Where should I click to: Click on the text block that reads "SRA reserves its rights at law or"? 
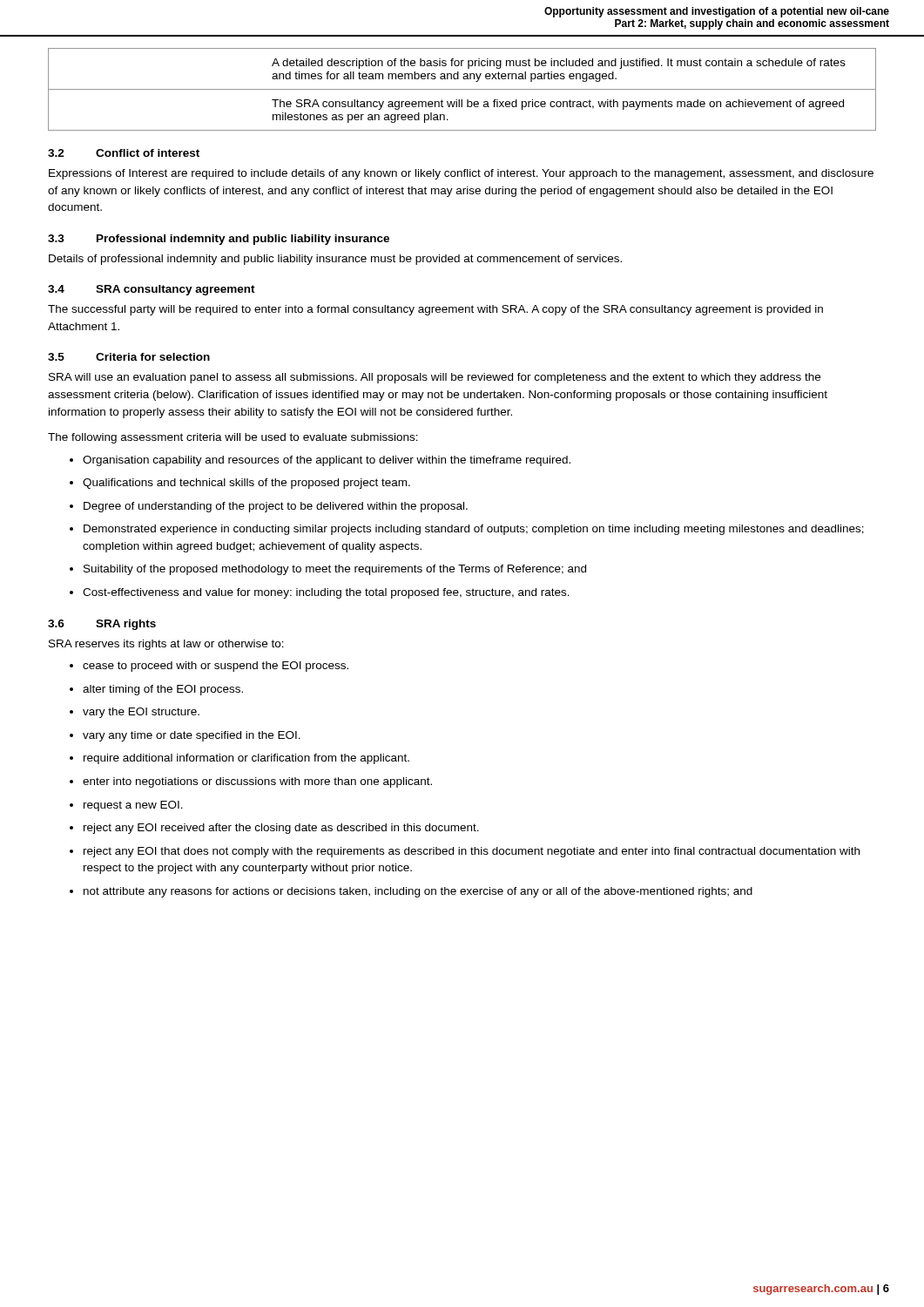[x=166, y=643]
